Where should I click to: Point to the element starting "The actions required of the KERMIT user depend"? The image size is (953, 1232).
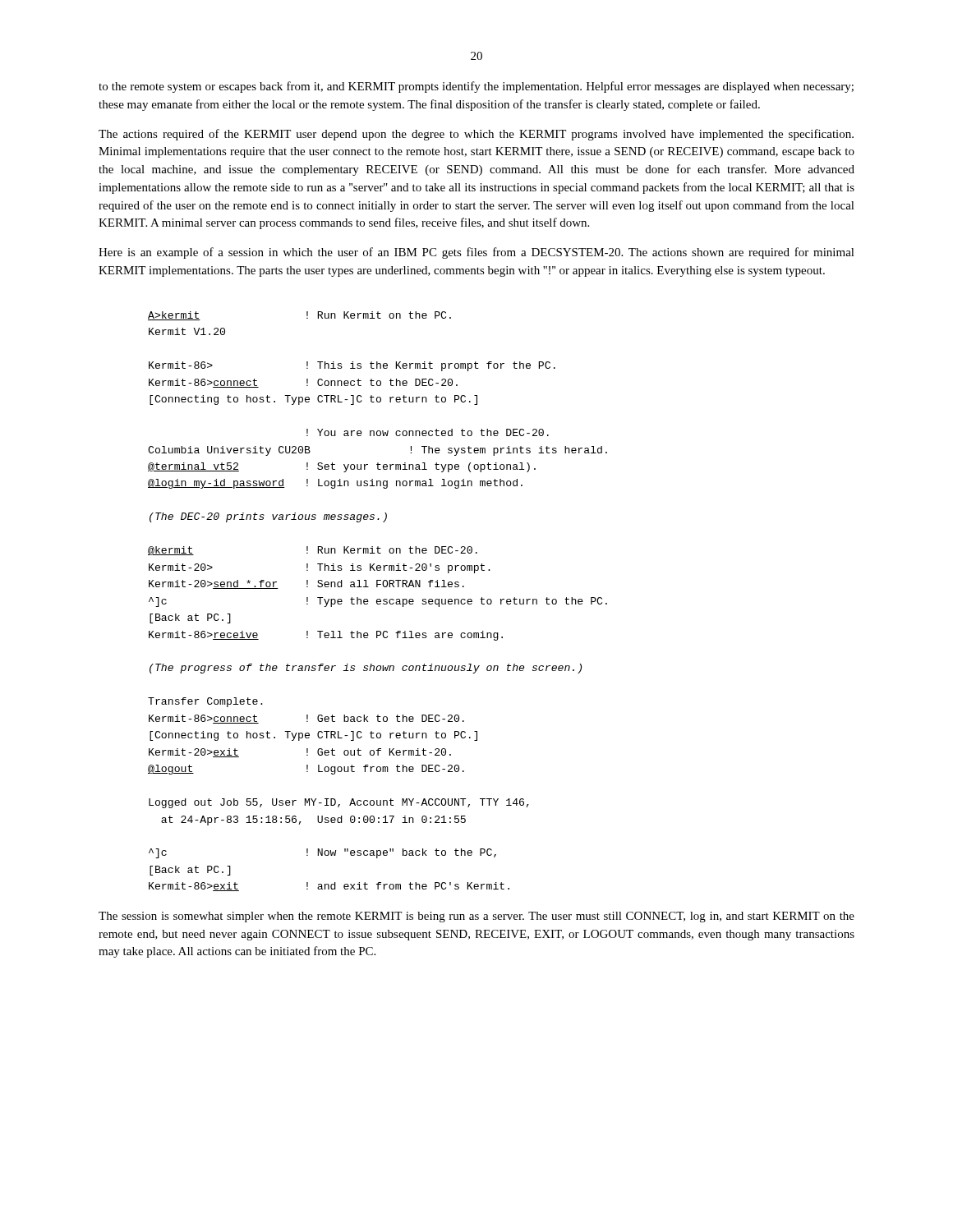[x=476, y=179]
